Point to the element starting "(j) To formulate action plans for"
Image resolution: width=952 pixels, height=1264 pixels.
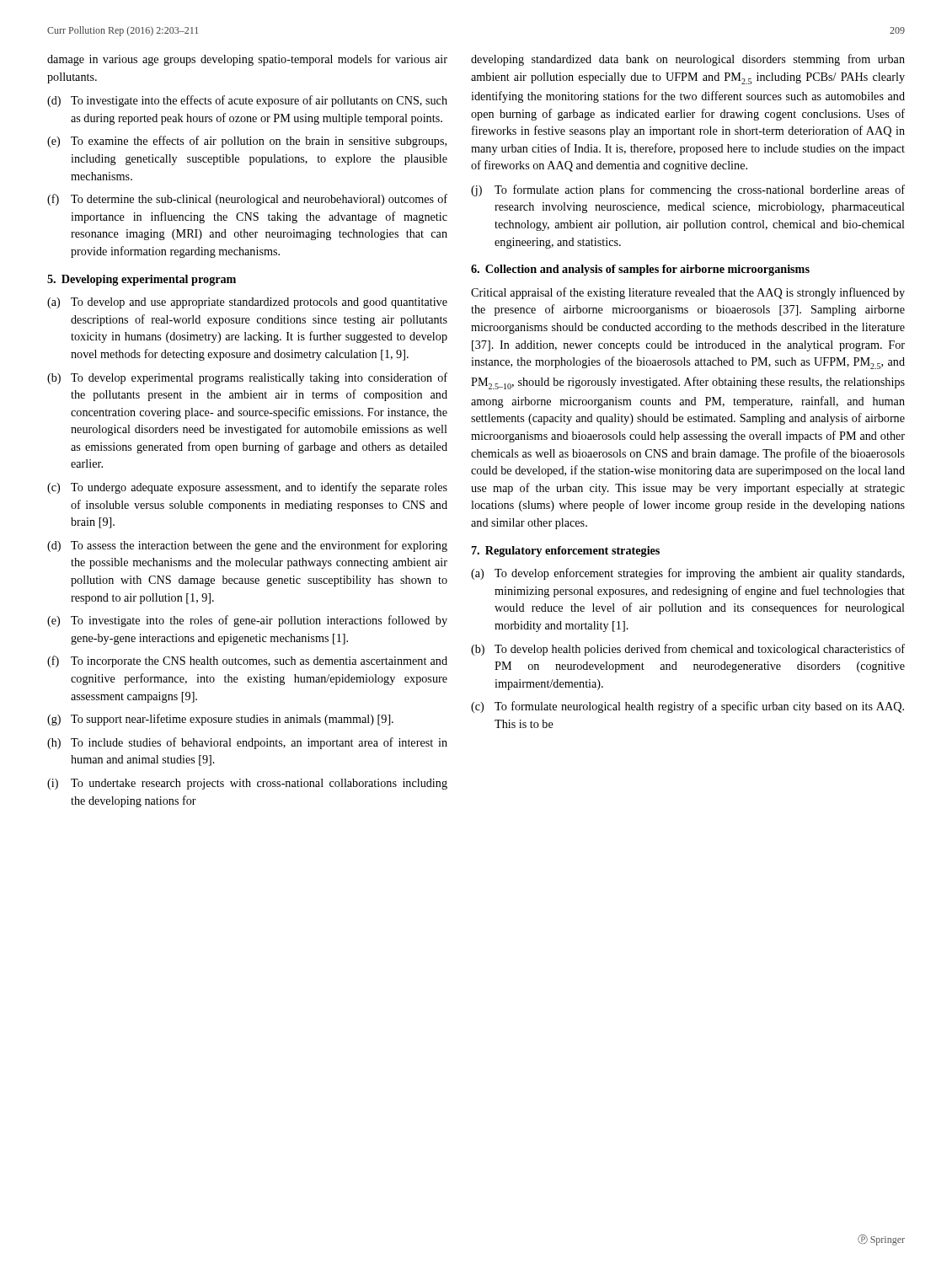coord(688,216)
